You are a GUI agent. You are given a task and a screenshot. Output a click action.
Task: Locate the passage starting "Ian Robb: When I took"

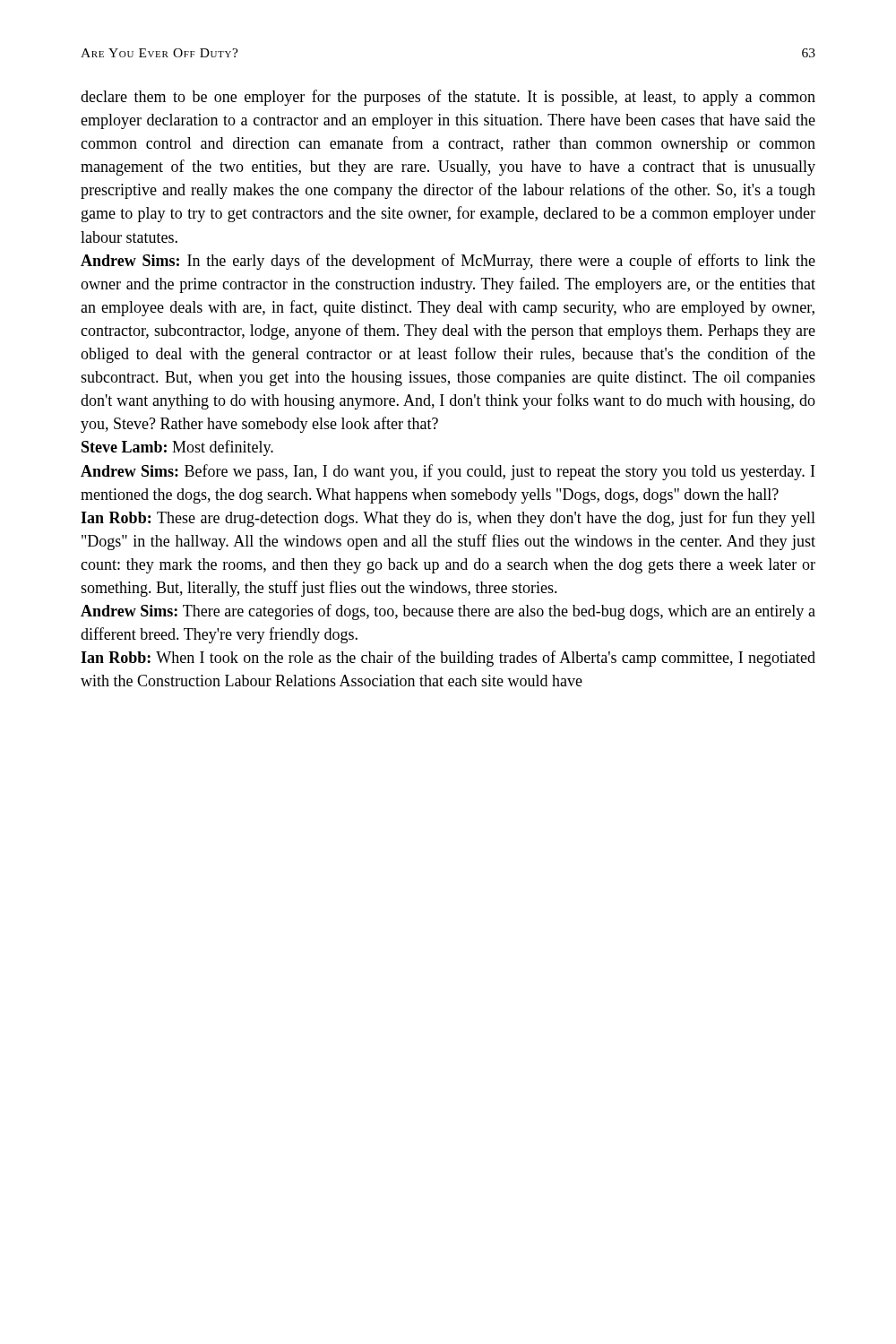point(448,670)
